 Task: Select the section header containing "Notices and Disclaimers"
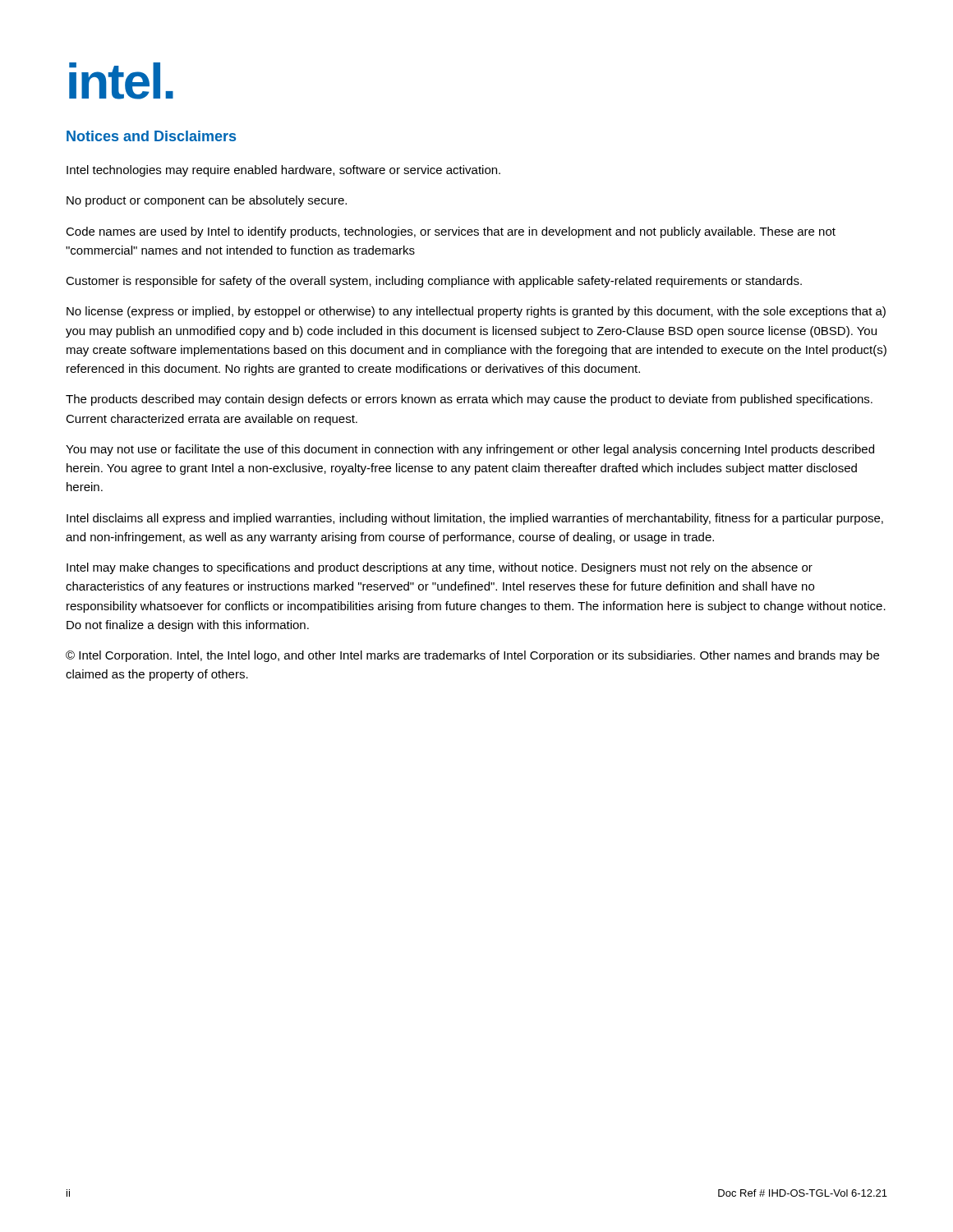coord(151,136)
